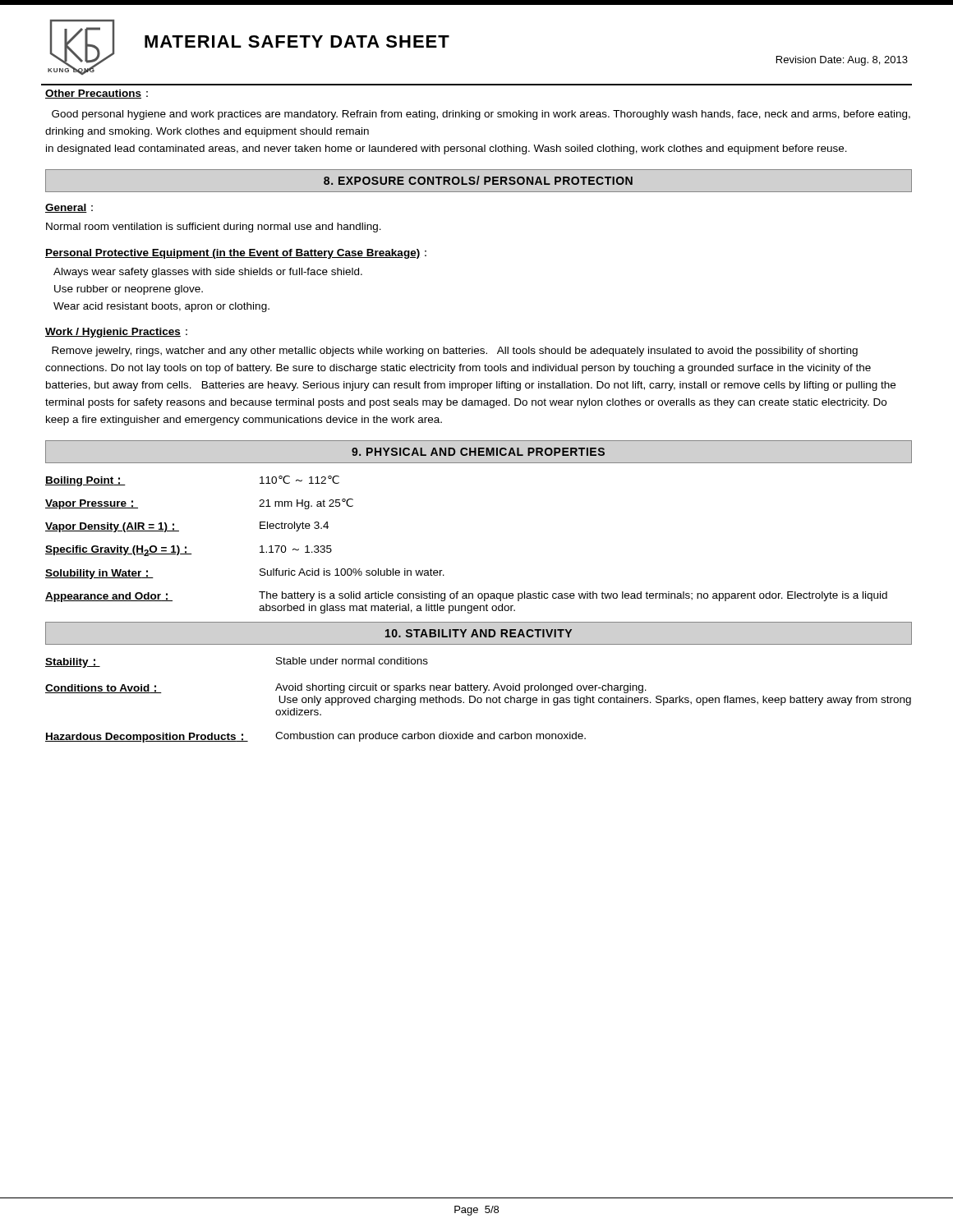This screenshot has width=953, height=1232.
Task: Select the text block that reads "Boiling Point： 110℃ ～ 112℃ Vapor Pressure： 21"
Action: [x=79, y=479]
